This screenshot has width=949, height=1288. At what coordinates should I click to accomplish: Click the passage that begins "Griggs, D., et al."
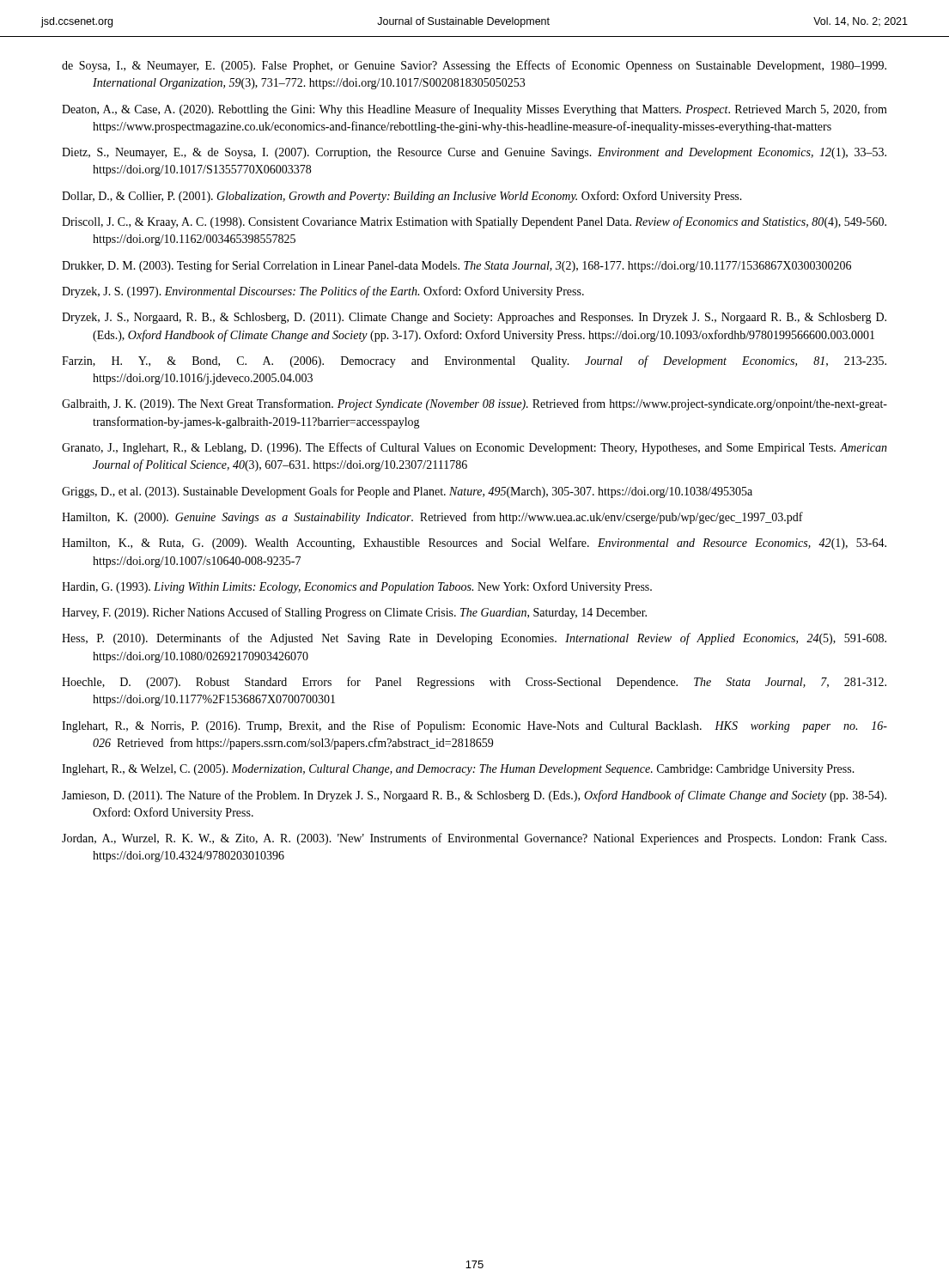[474, 492]
